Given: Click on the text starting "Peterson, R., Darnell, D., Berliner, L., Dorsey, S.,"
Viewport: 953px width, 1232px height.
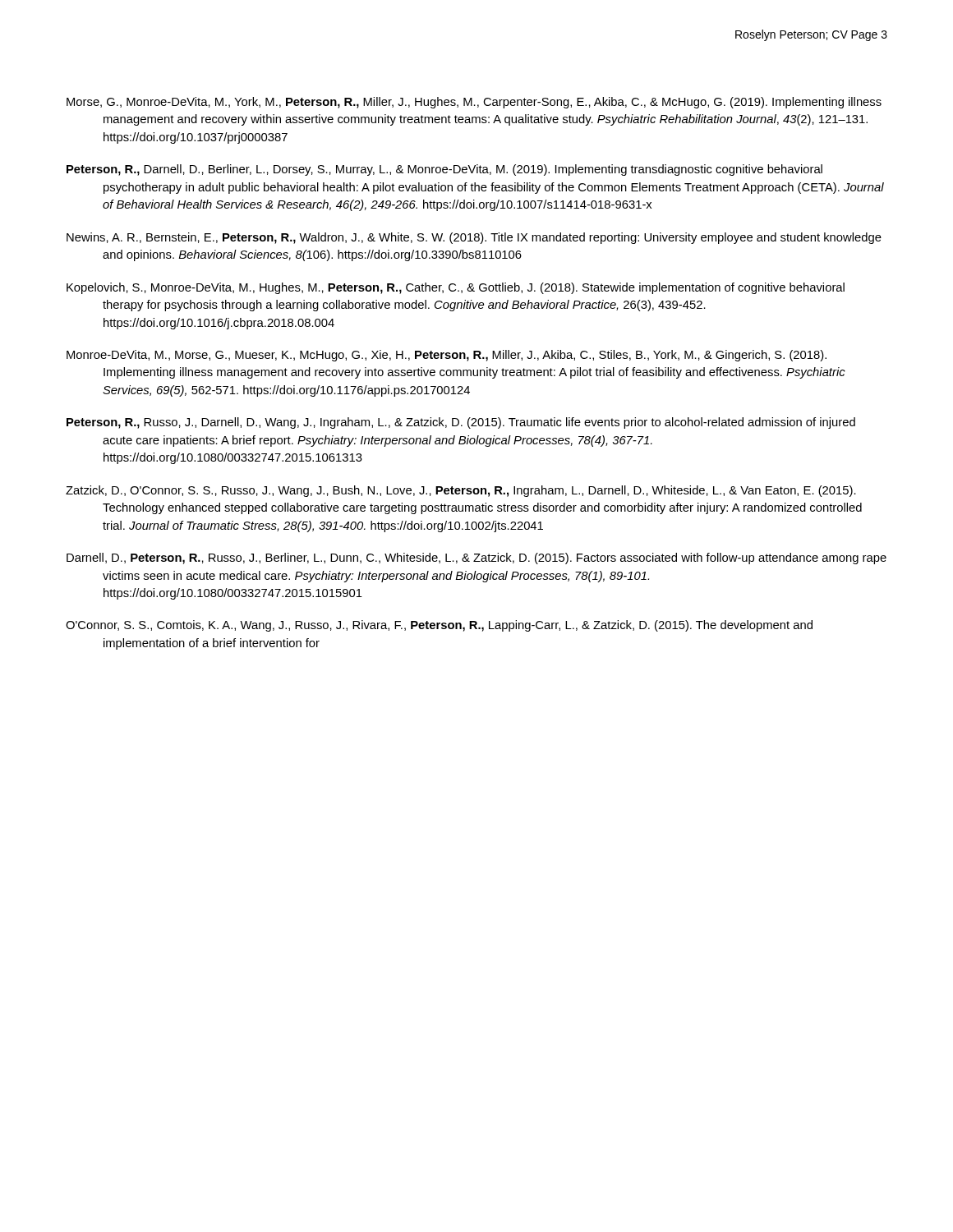Looking at the screenshot, I should [x=475, y=187].
